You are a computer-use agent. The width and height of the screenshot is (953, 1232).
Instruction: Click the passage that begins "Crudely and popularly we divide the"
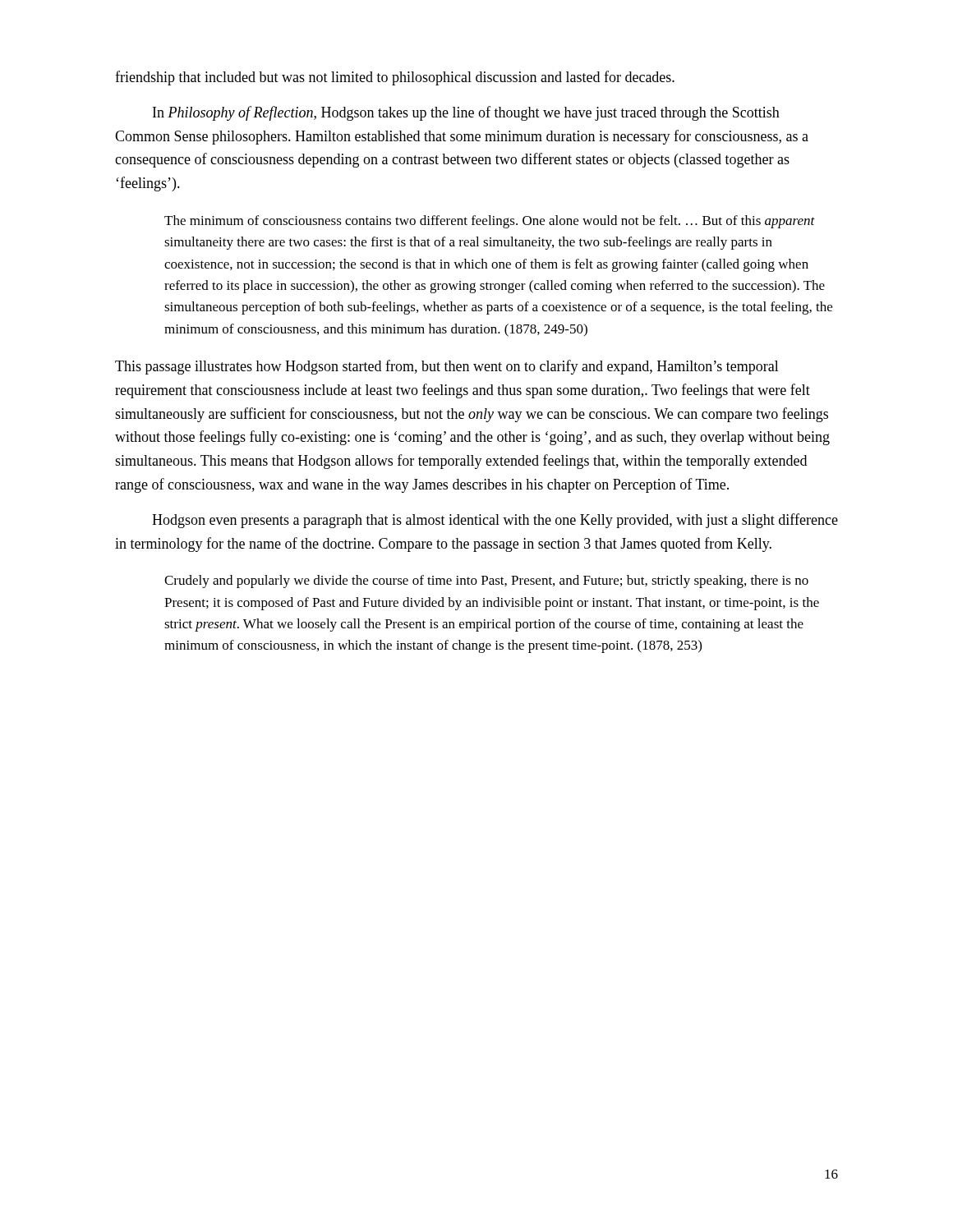492,613
